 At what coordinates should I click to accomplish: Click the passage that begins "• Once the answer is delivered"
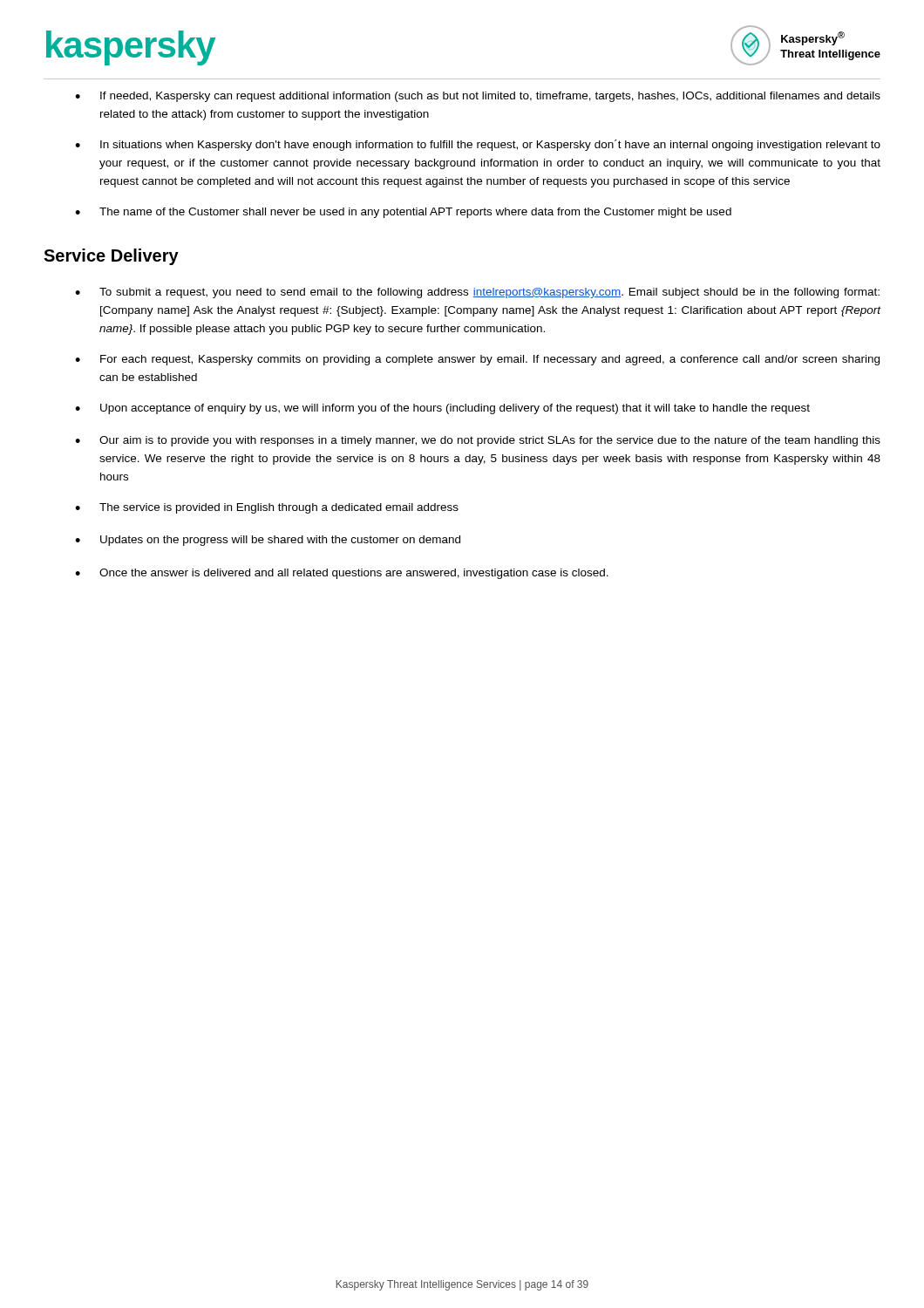478,574
